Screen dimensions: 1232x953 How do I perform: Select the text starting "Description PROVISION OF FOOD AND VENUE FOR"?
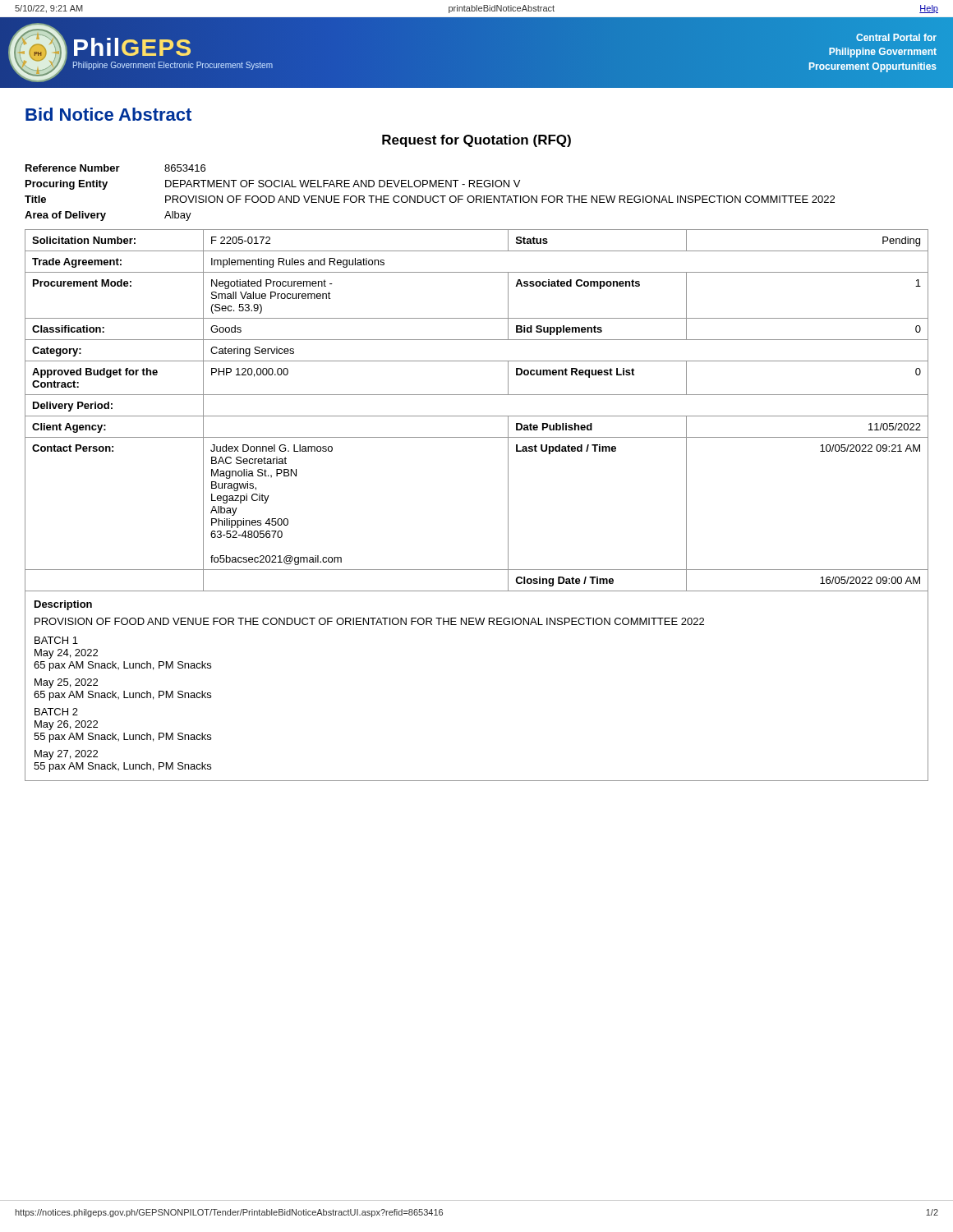point(63,605)
